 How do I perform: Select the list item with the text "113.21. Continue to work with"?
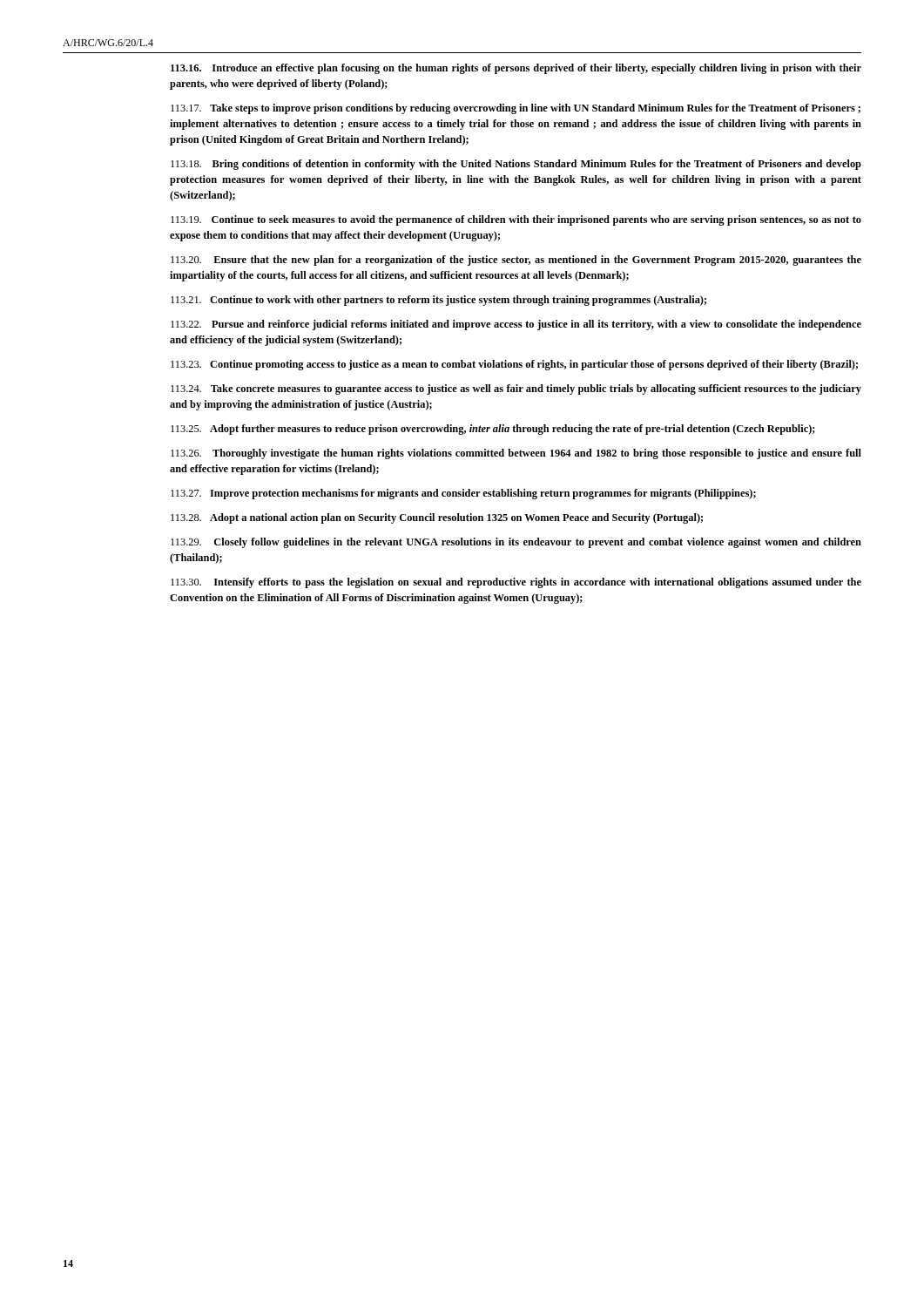coord(516,300)
